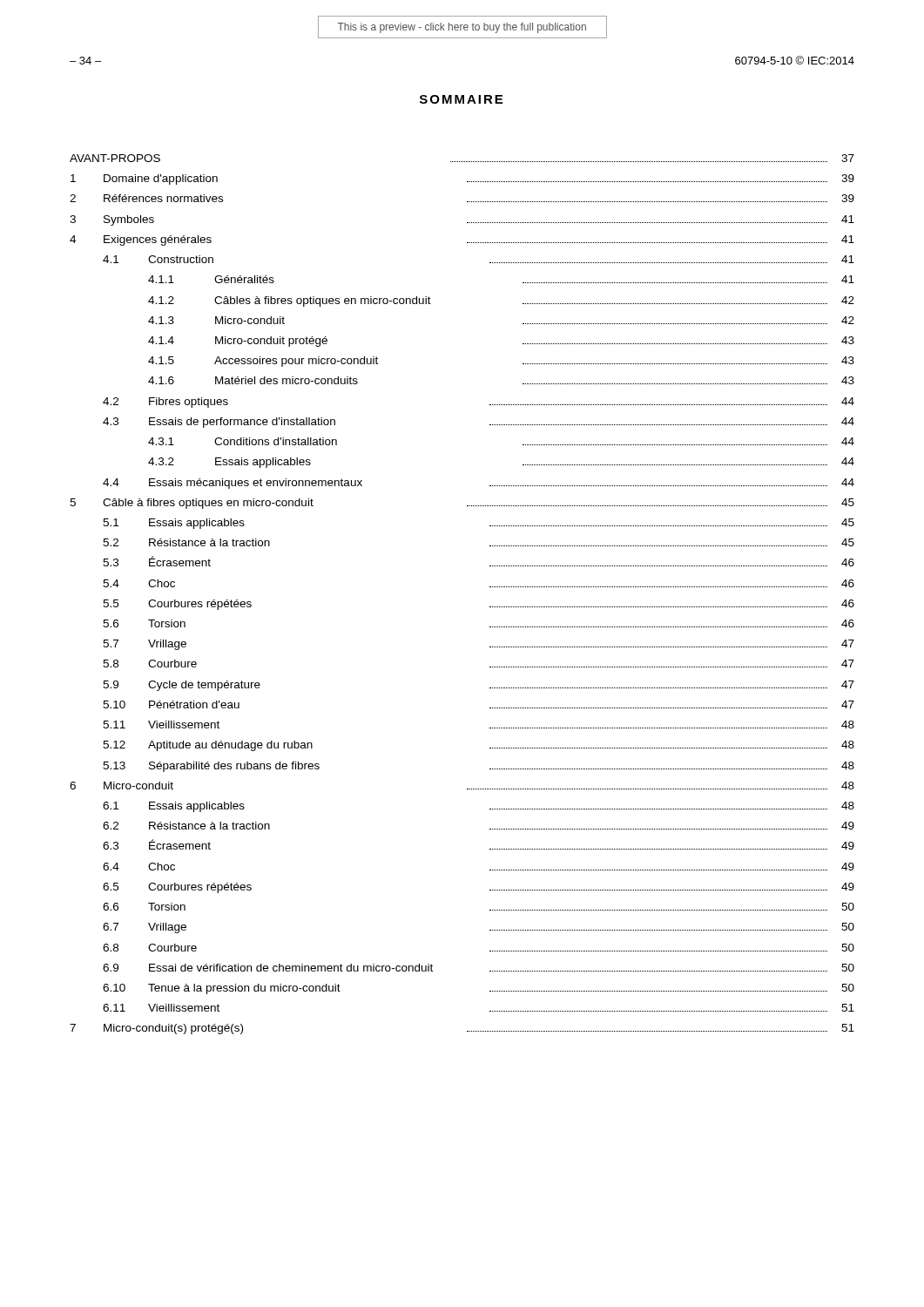Locate the block of text that opens with "4.1.2 Câbles à"
924x1307 pixels.
(161, 301)
